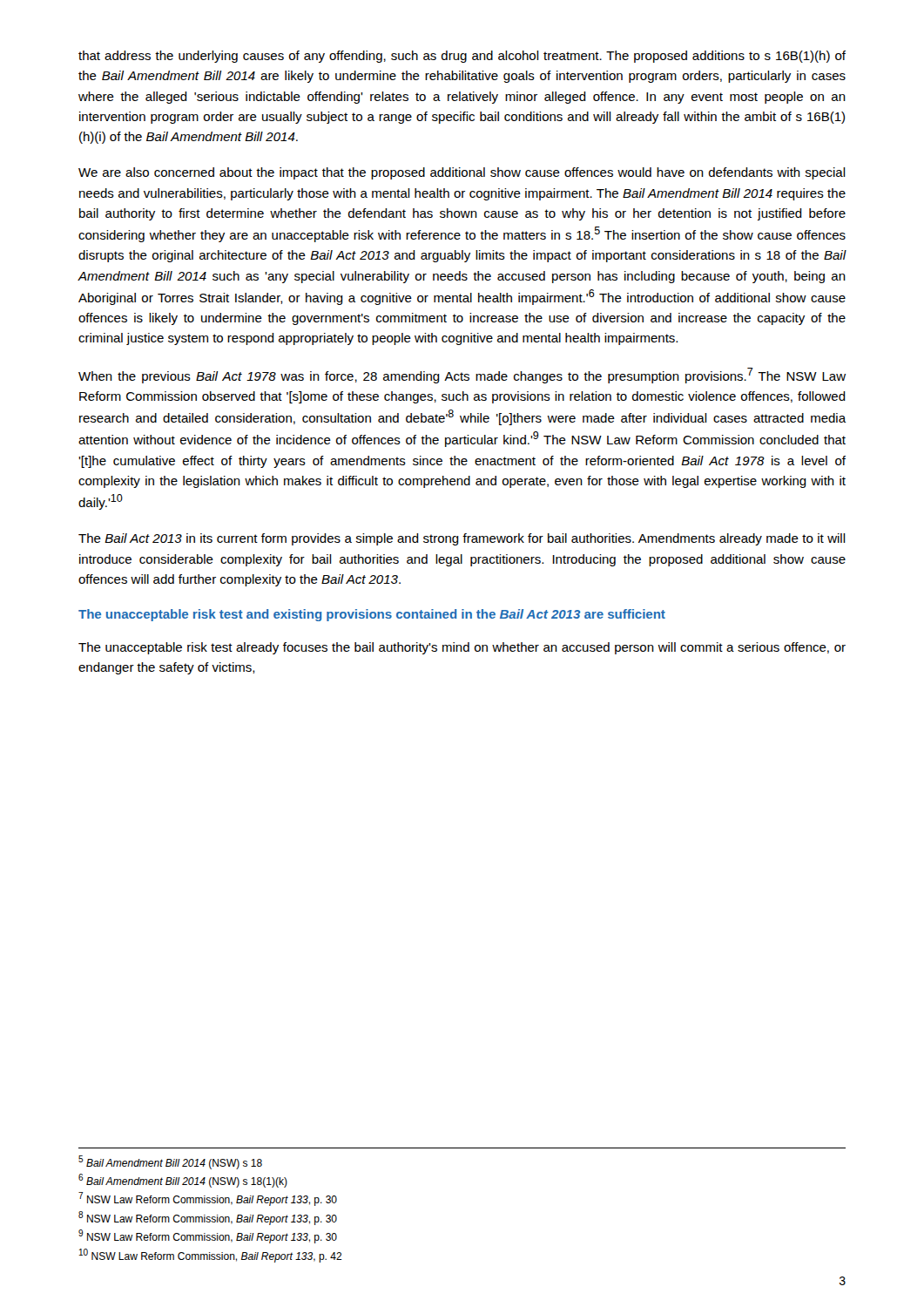Navigate to the text starting "The Bail Act 2013 in its"
Screen dimensions: 1307x924
(462, 559)
